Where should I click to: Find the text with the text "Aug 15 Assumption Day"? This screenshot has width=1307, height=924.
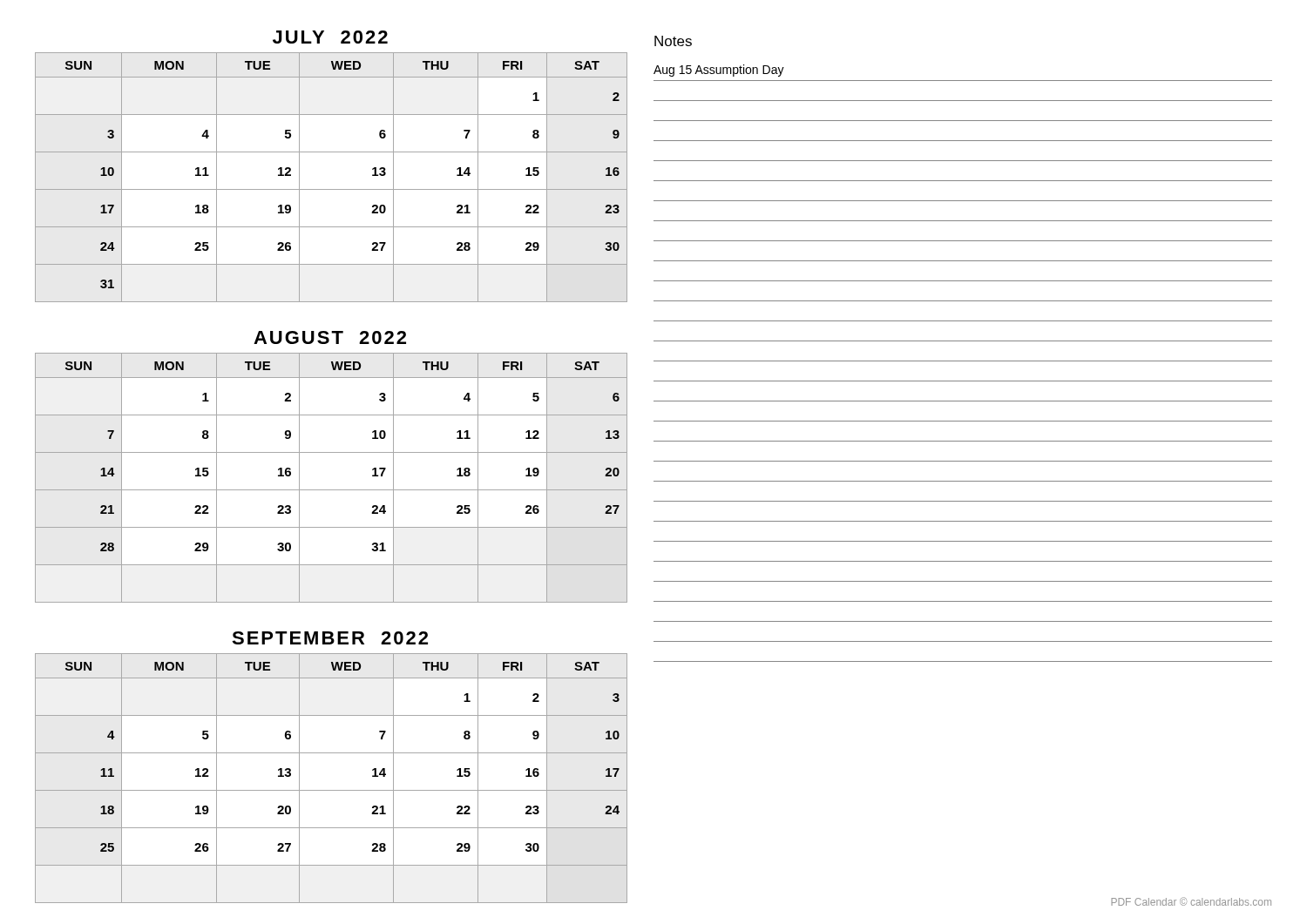[x=719, y=70]
